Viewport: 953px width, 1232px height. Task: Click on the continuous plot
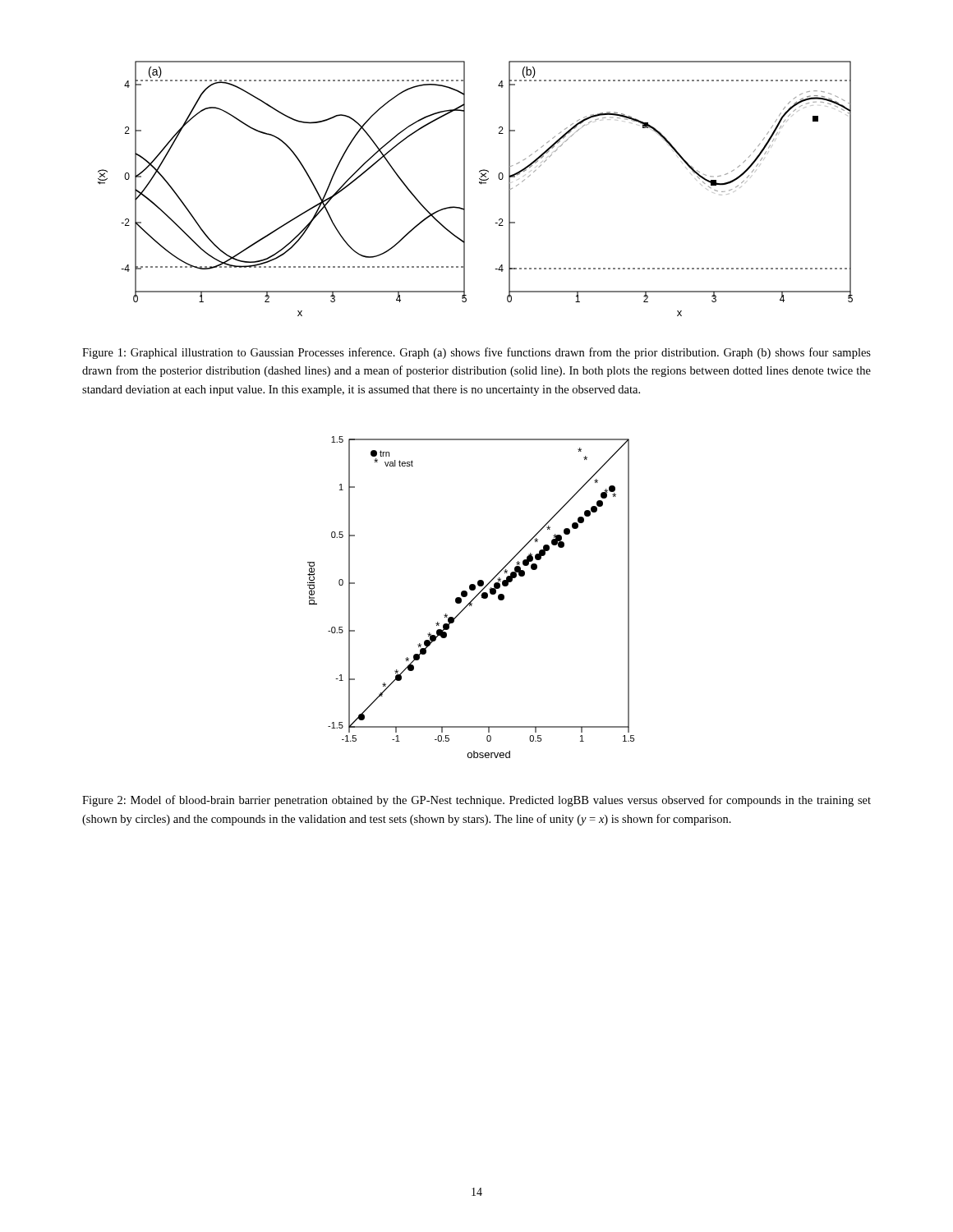pos(476,189)
